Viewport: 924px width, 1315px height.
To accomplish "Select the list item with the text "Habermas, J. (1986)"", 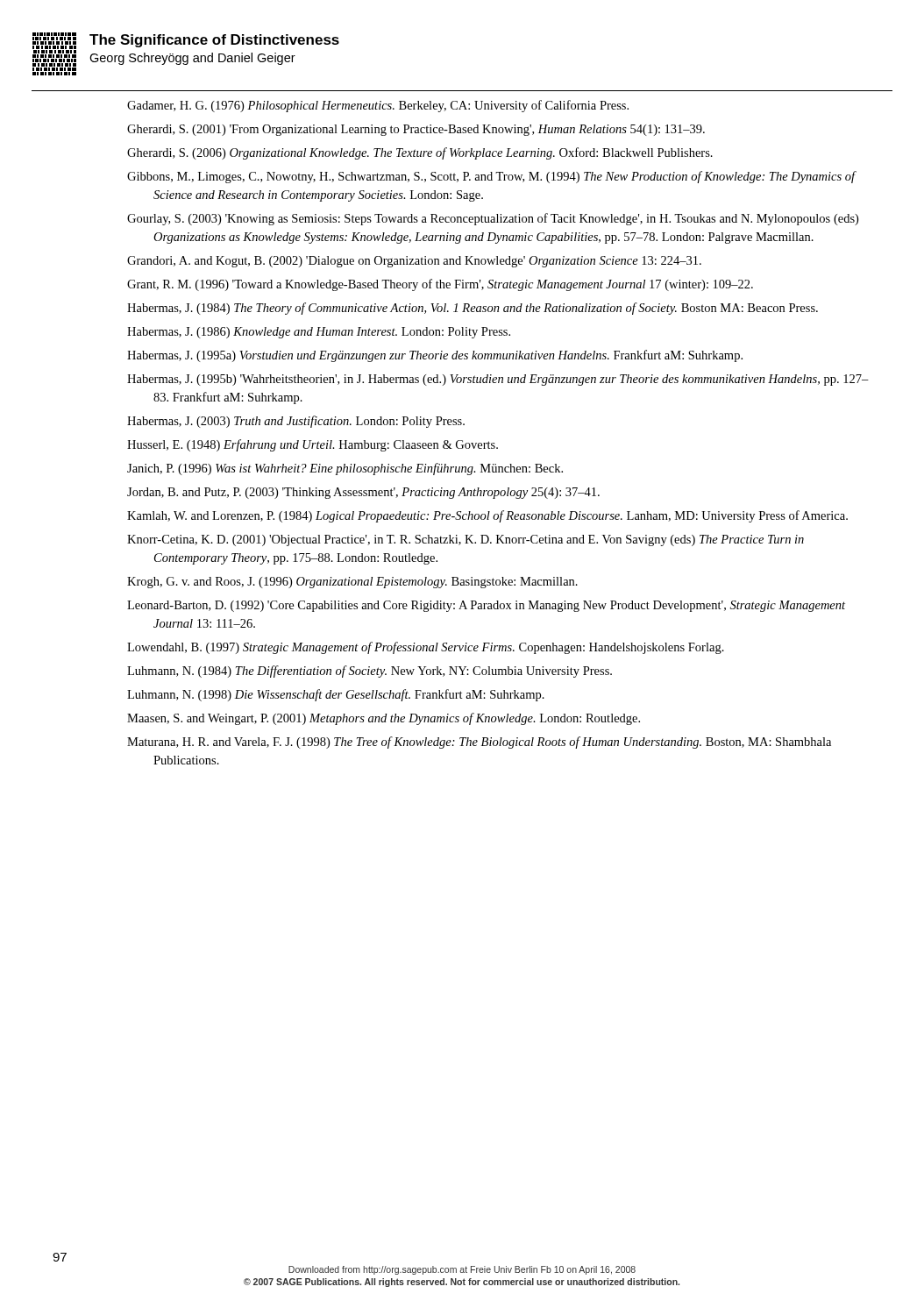I will (x=319, y=332).
